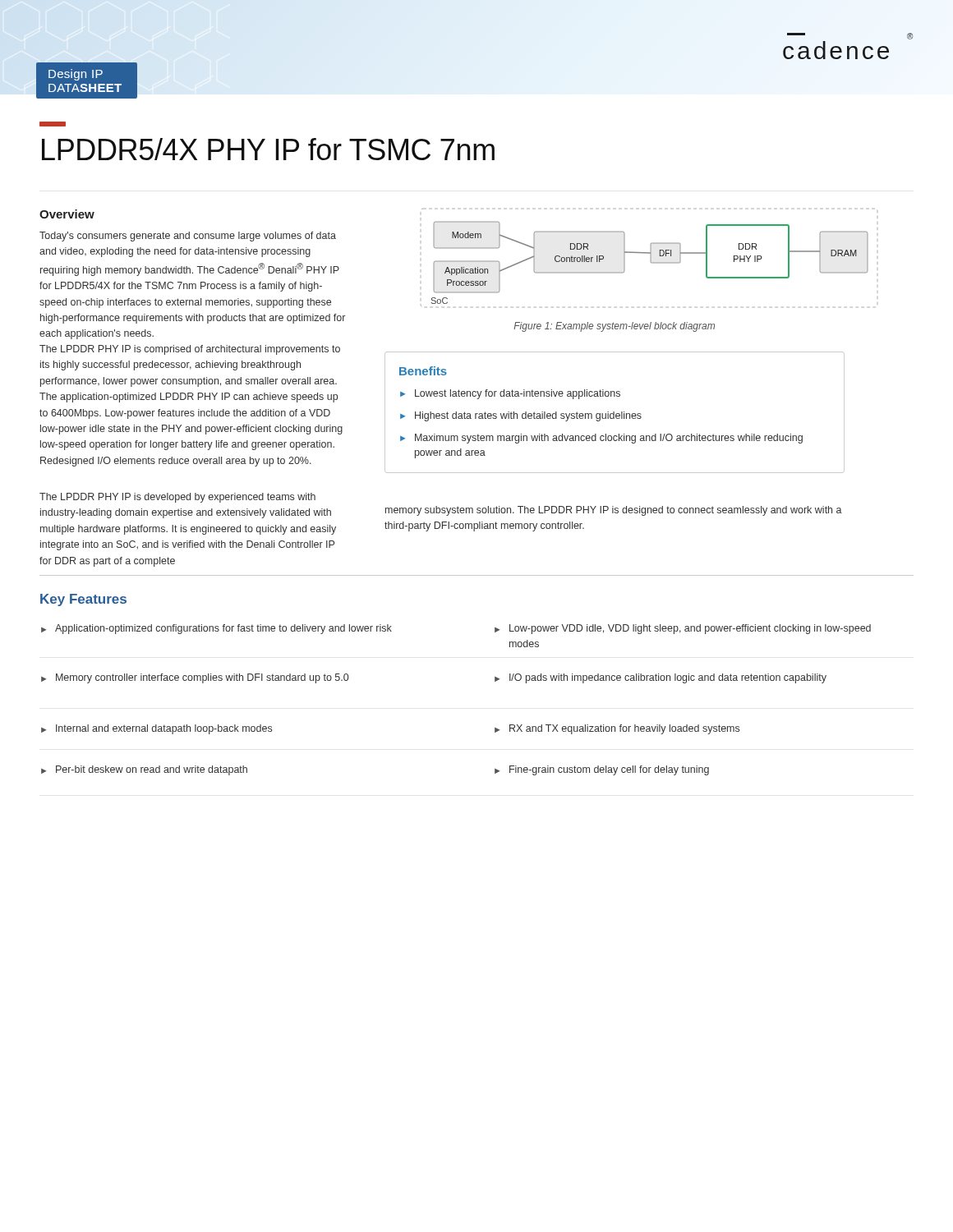Click on the list item containing "► Lowest latency for"

tap(510, 393)
